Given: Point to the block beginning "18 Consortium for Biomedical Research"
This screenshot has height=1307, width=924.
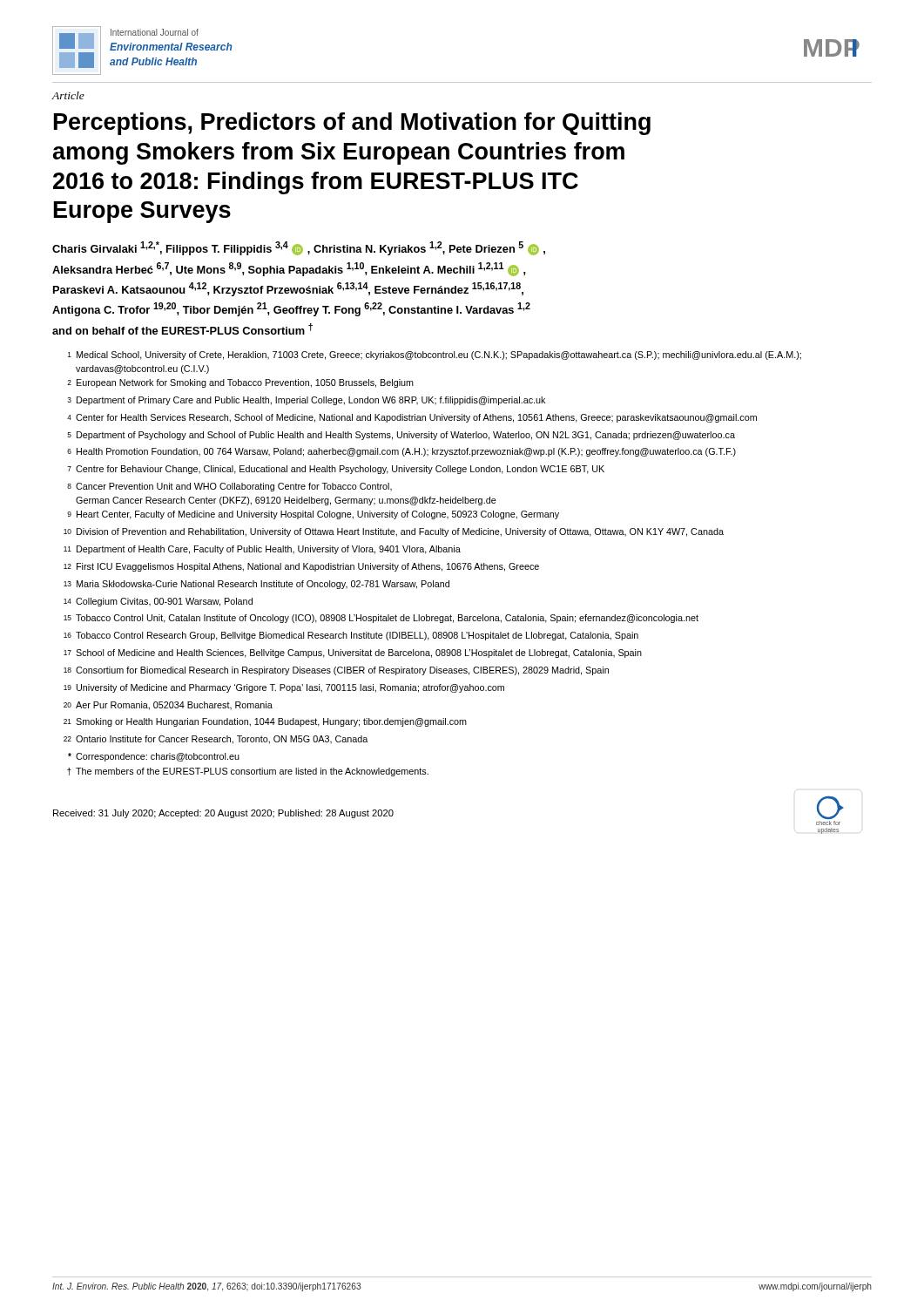Looking at the screenshot, I should [x=331, y=672].
